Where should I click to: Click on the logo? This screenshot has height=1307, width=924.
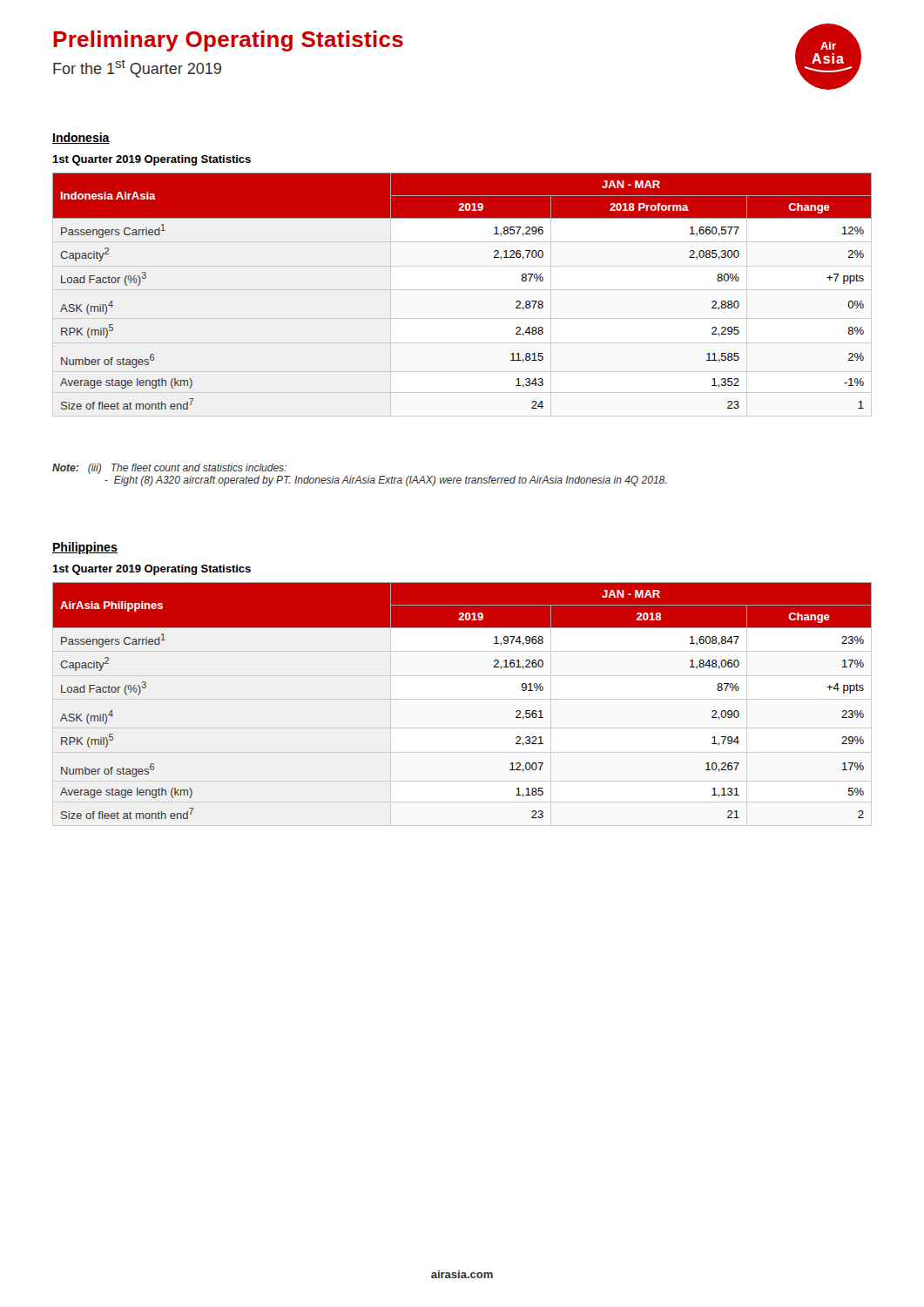(828, 57)
